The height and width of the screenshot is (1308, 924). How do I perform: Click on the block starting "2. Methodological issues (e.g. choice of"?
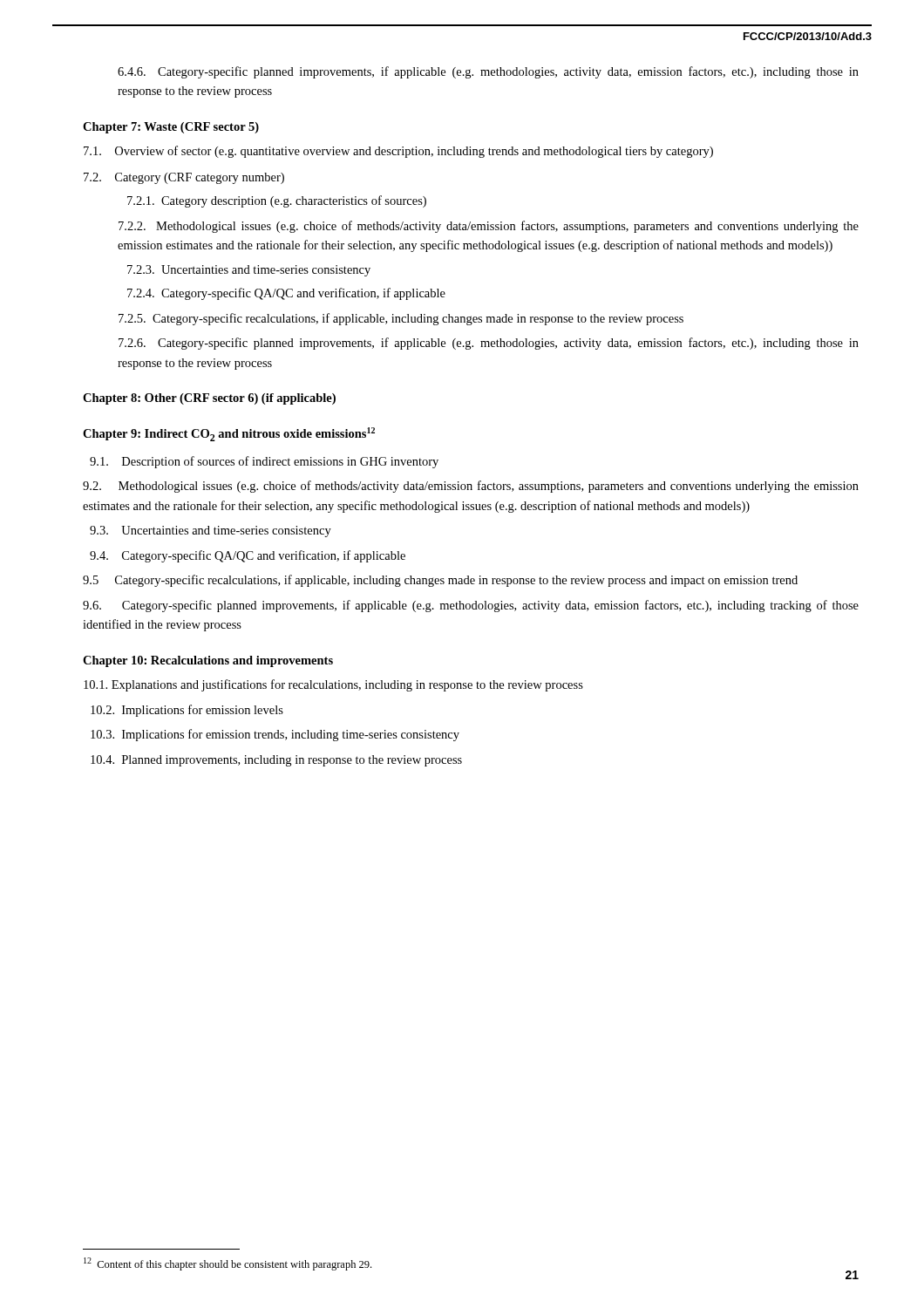click(471, 496)
